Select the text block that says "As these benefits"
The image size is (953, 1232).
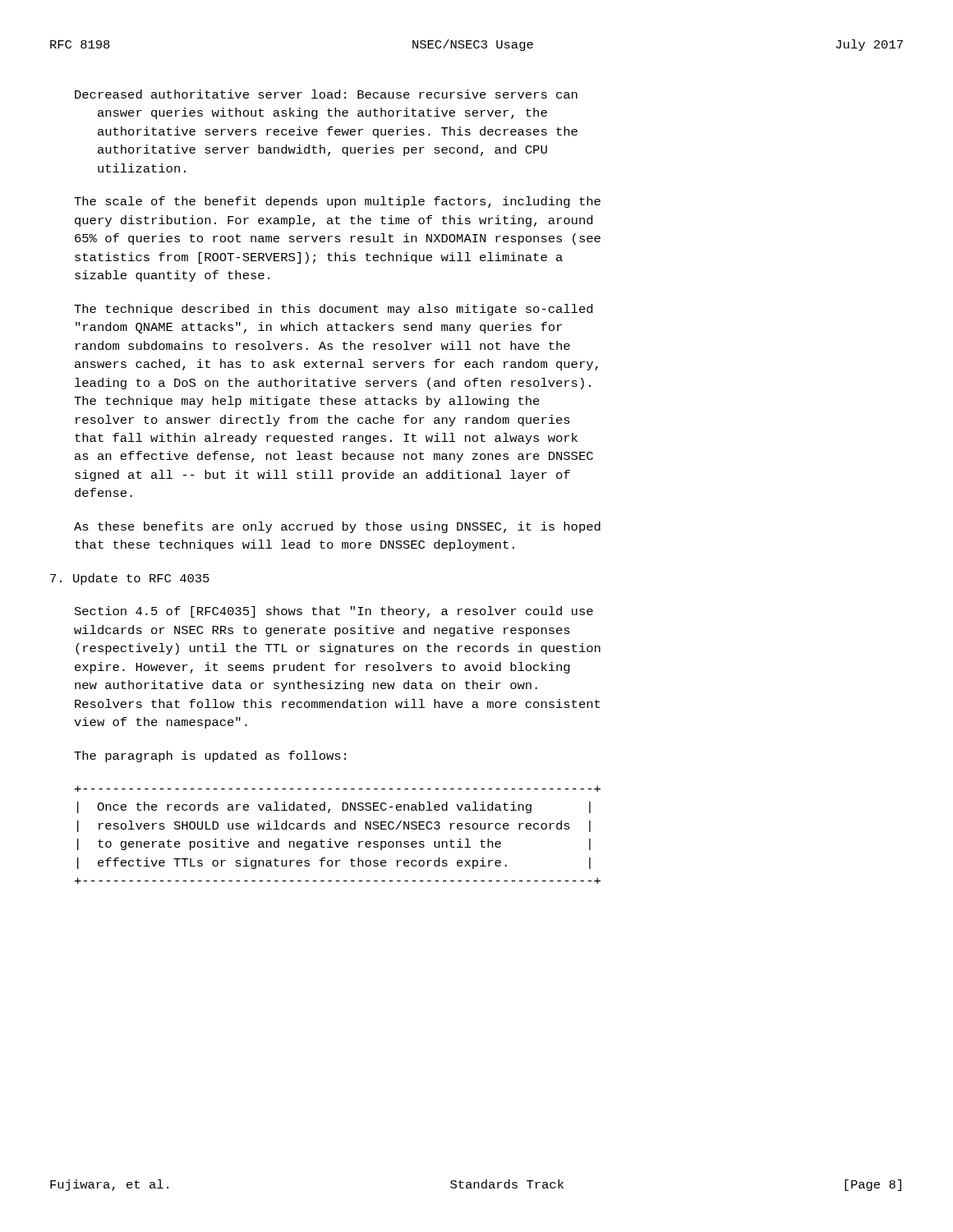pyautogui.click(x=338, y=536)
